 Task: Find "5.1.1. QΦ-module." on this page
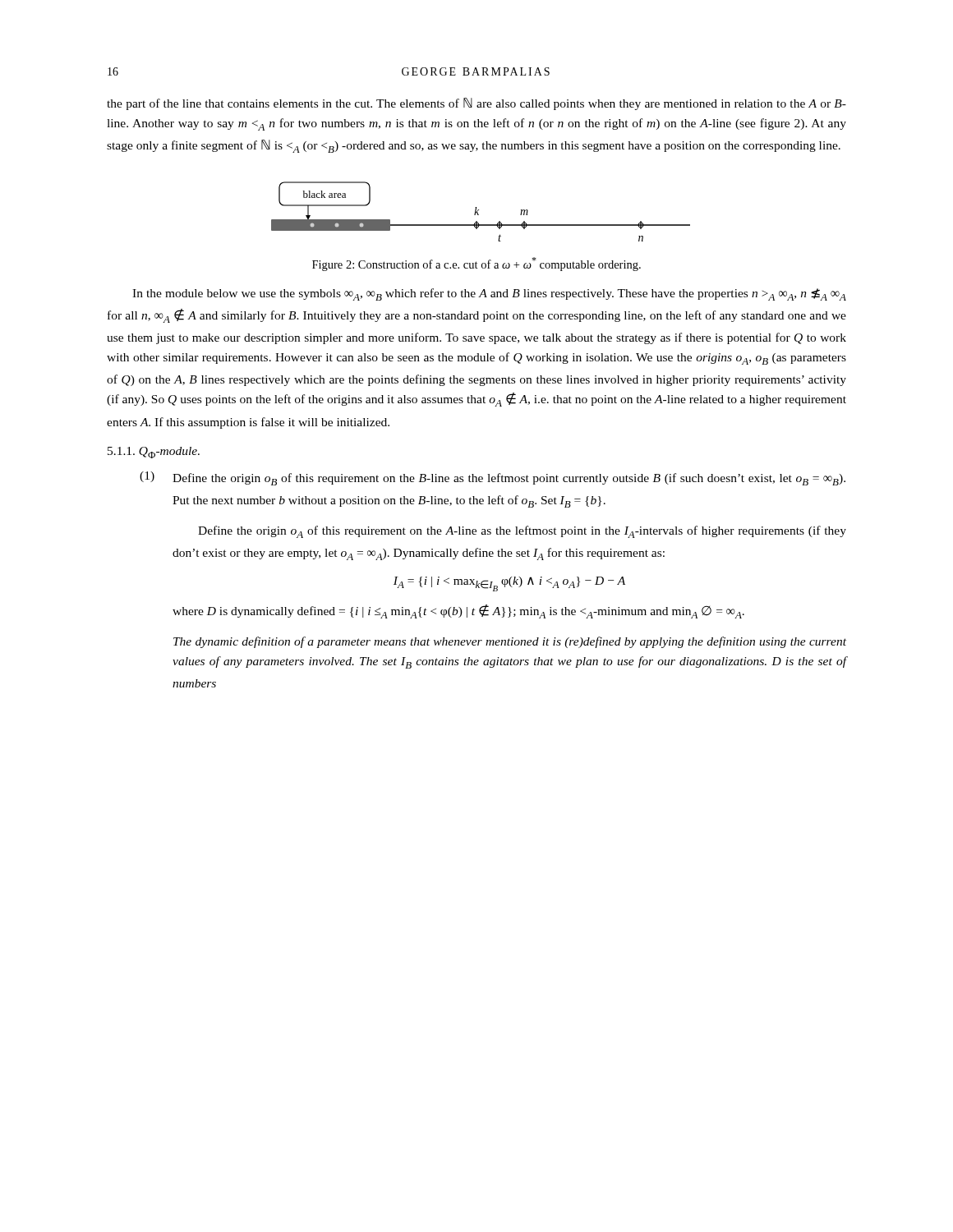point(154,452)
